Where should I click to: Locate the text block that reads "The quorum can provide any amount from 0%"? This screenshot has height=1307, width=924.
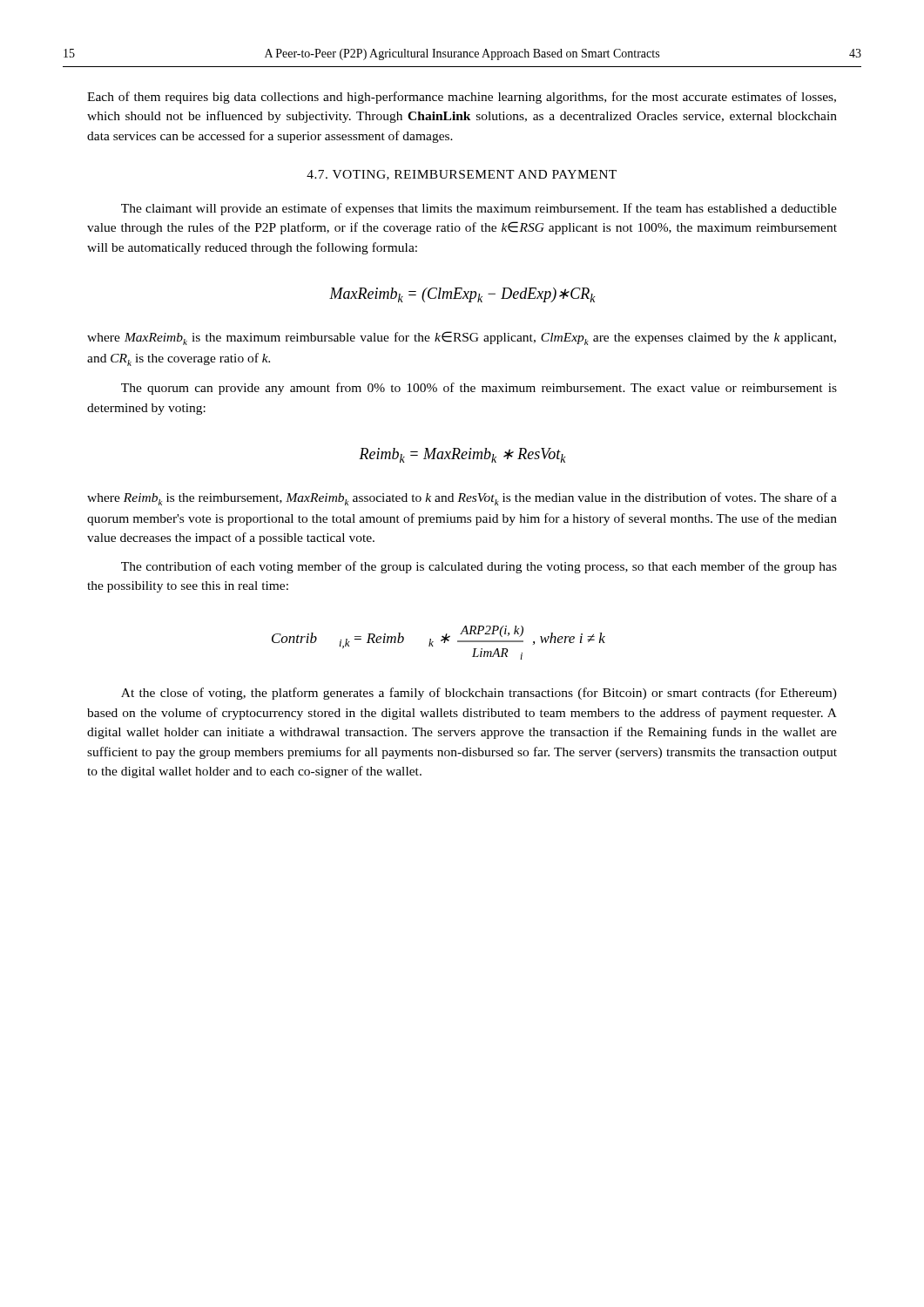(462, 398)
